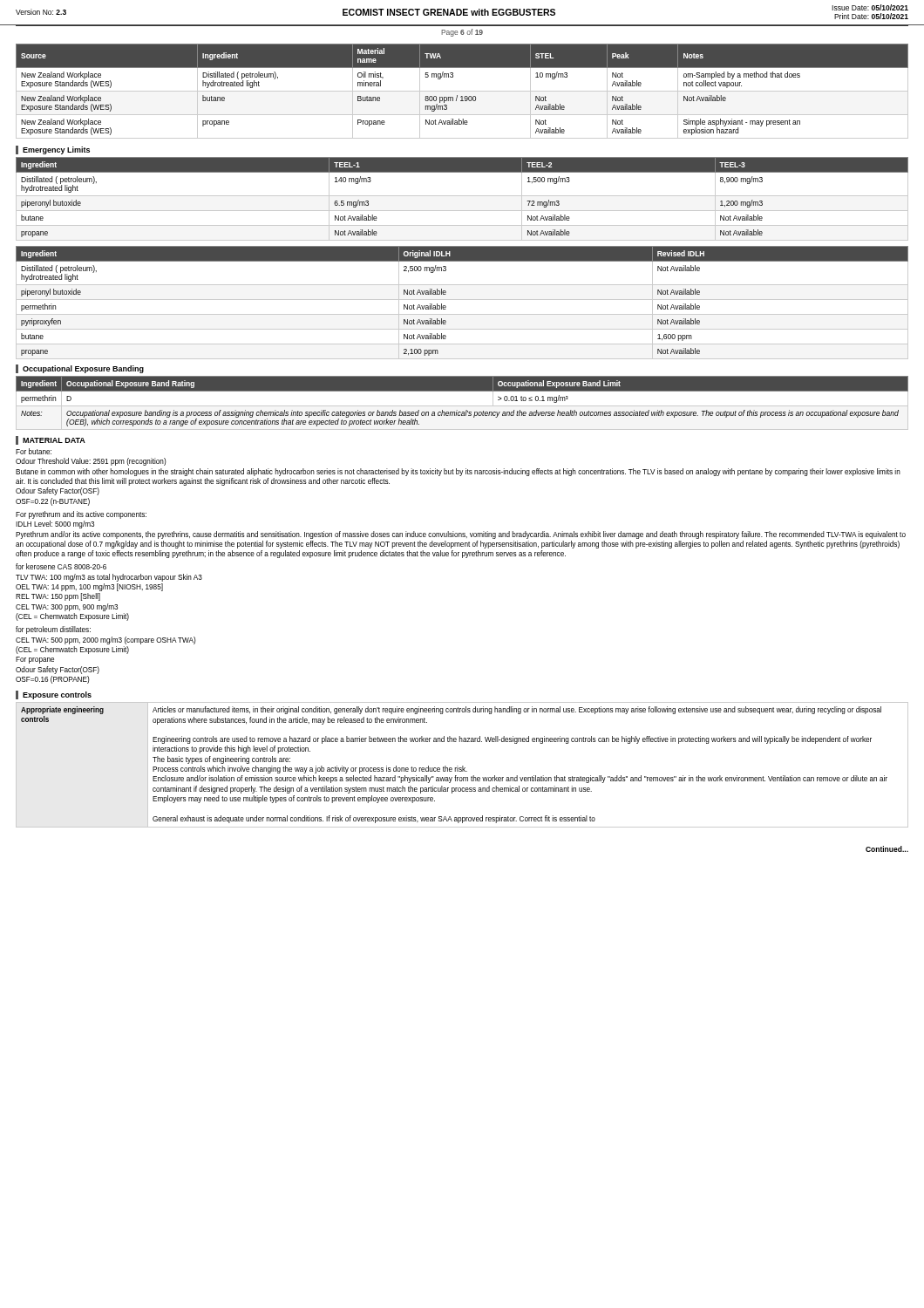Click on the section header containing "Emergency Limits"
Viewport: 924px width, 1308px height.
pyautogui.click(x=56, y=150)
